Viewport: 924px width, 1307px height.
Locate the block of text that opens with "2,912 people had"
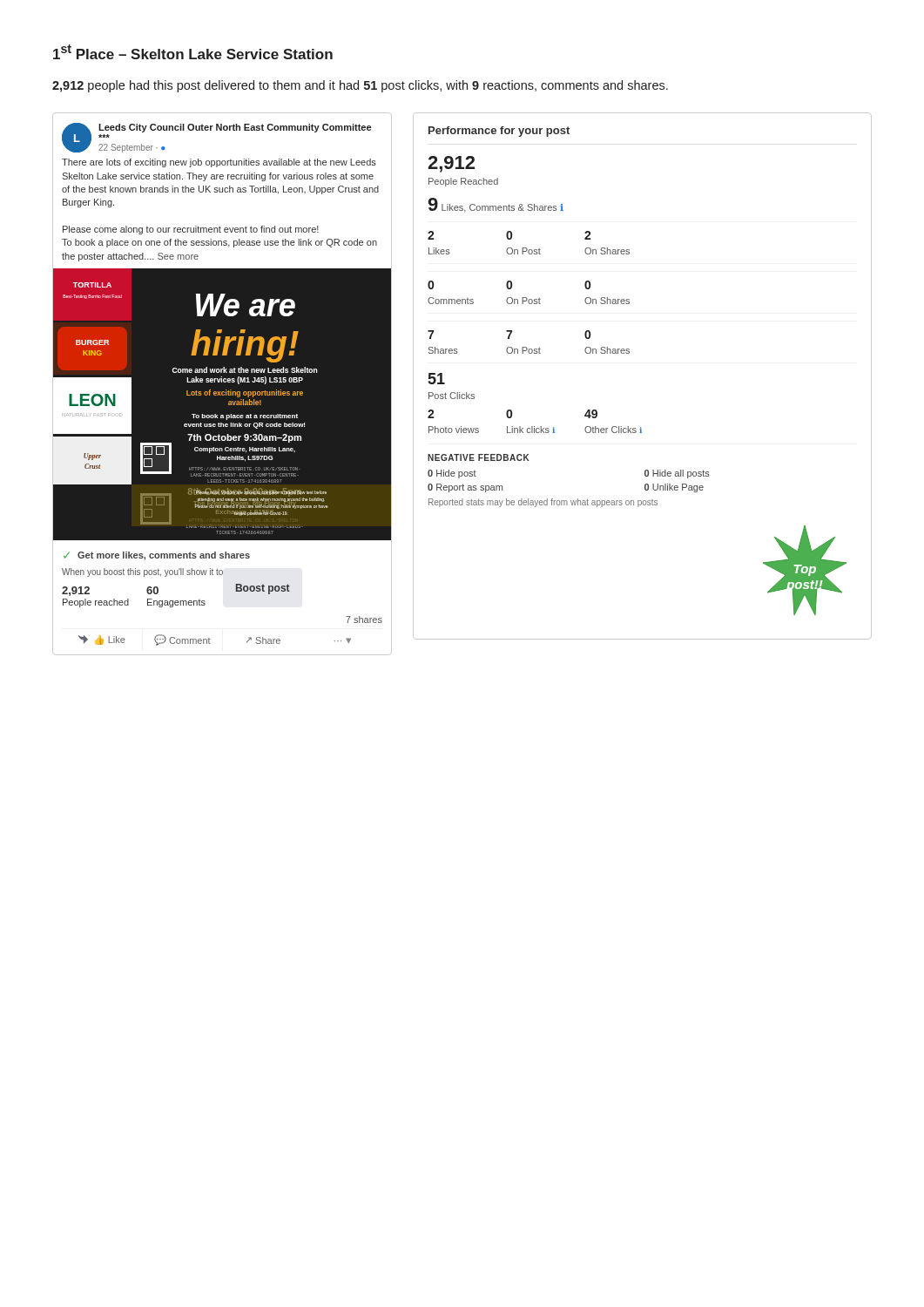pos(360,85)
